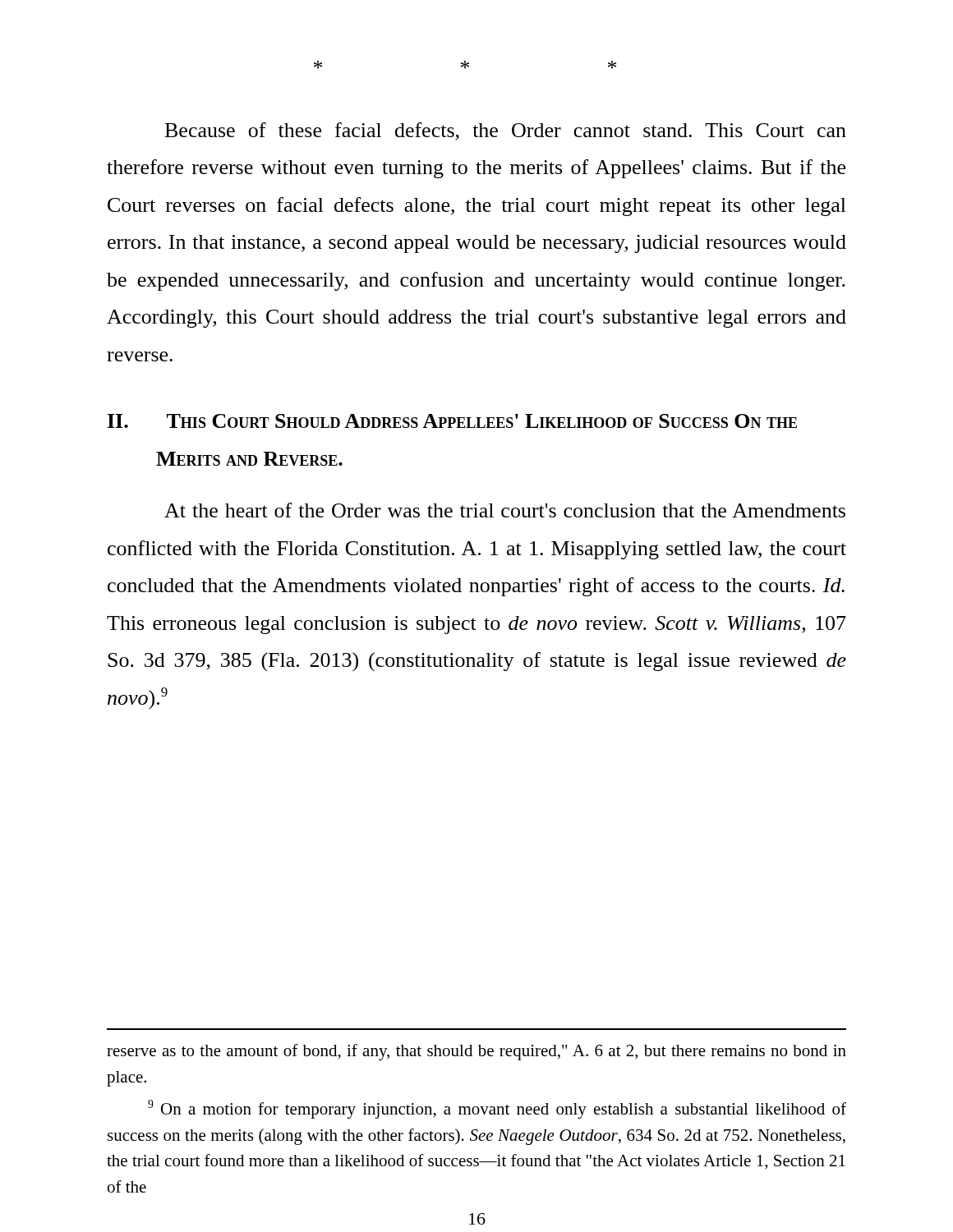The height and width of the screenshot is (1232, 953).
Task: Locate the block starting "At the heart"
Action: click(x=505, y=510)
